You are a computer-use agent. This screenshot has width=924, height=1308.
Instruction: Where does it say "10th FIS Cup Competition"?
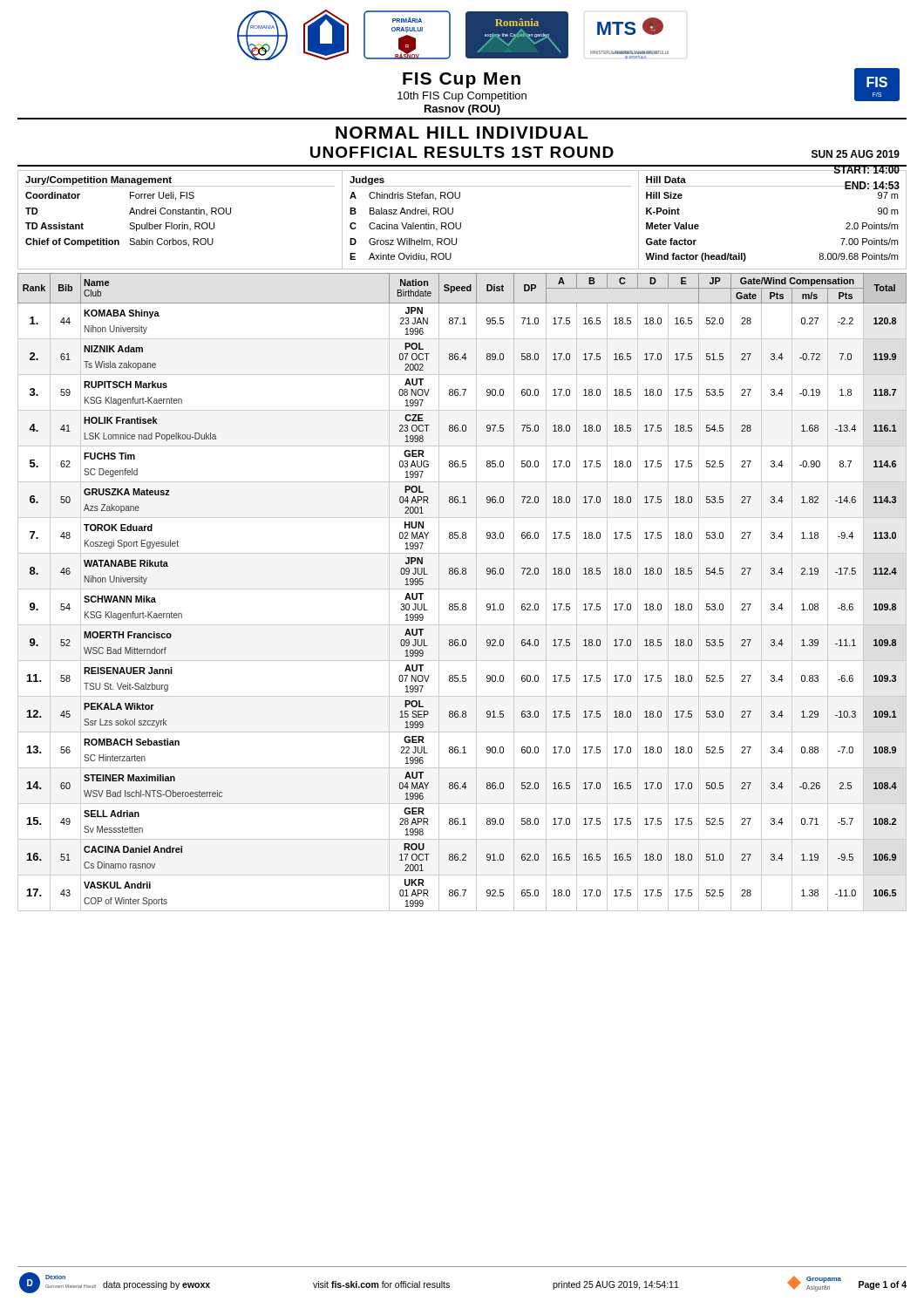click(462, 95)
